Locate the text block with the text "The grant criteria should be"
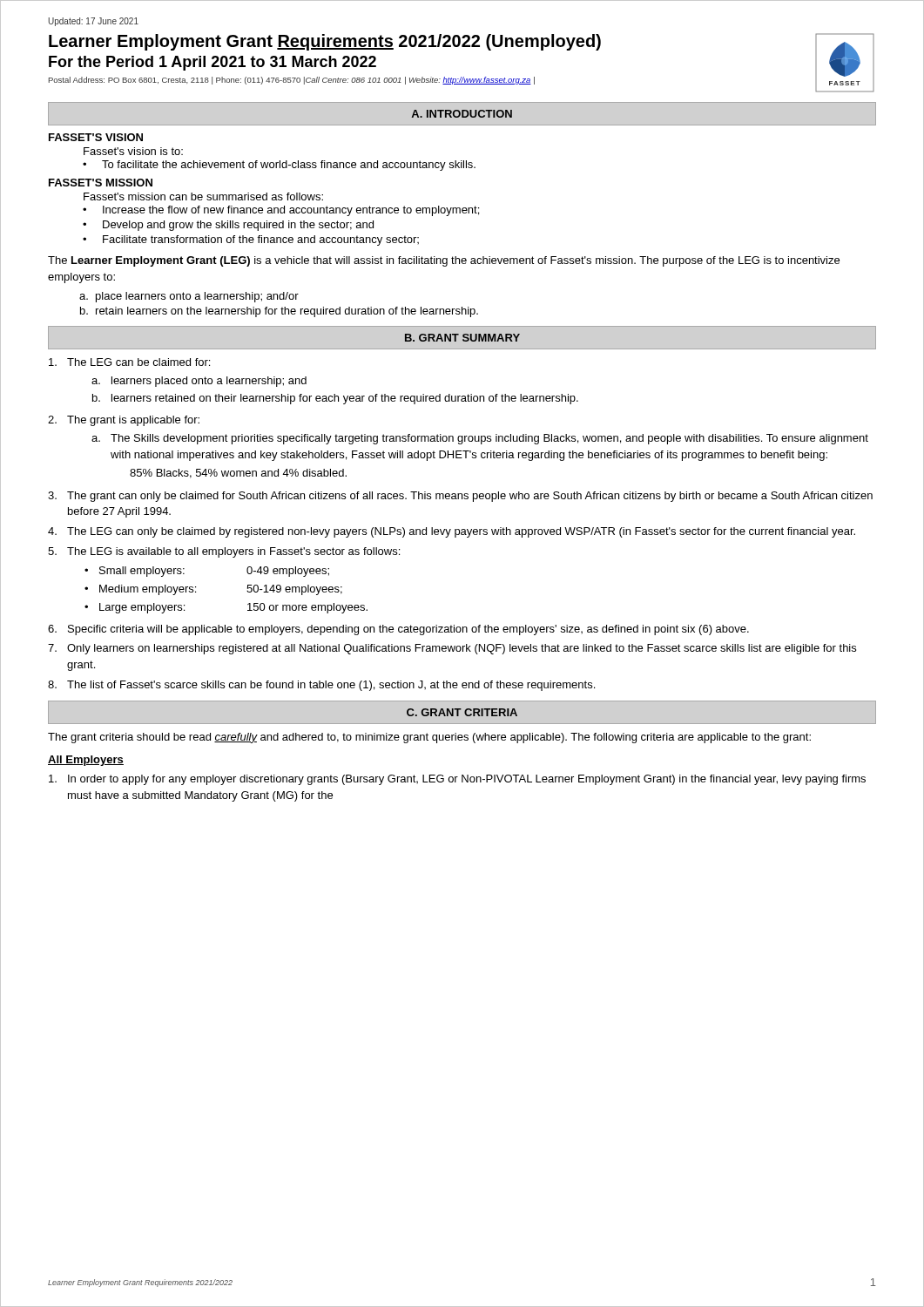The height and width of the screenshot is (1307, 924). point(430,737)
